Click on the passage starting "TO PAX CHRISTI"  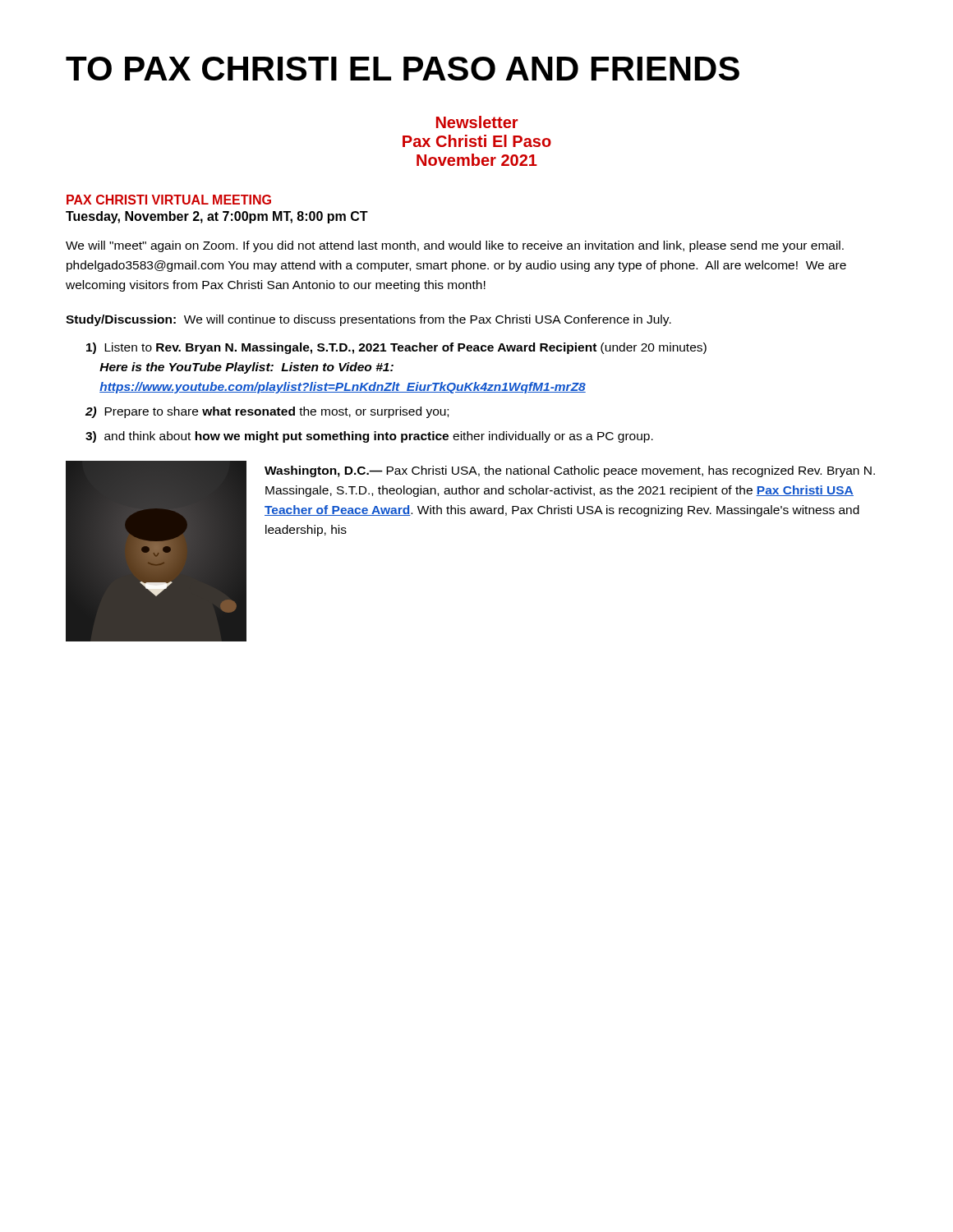476,69
